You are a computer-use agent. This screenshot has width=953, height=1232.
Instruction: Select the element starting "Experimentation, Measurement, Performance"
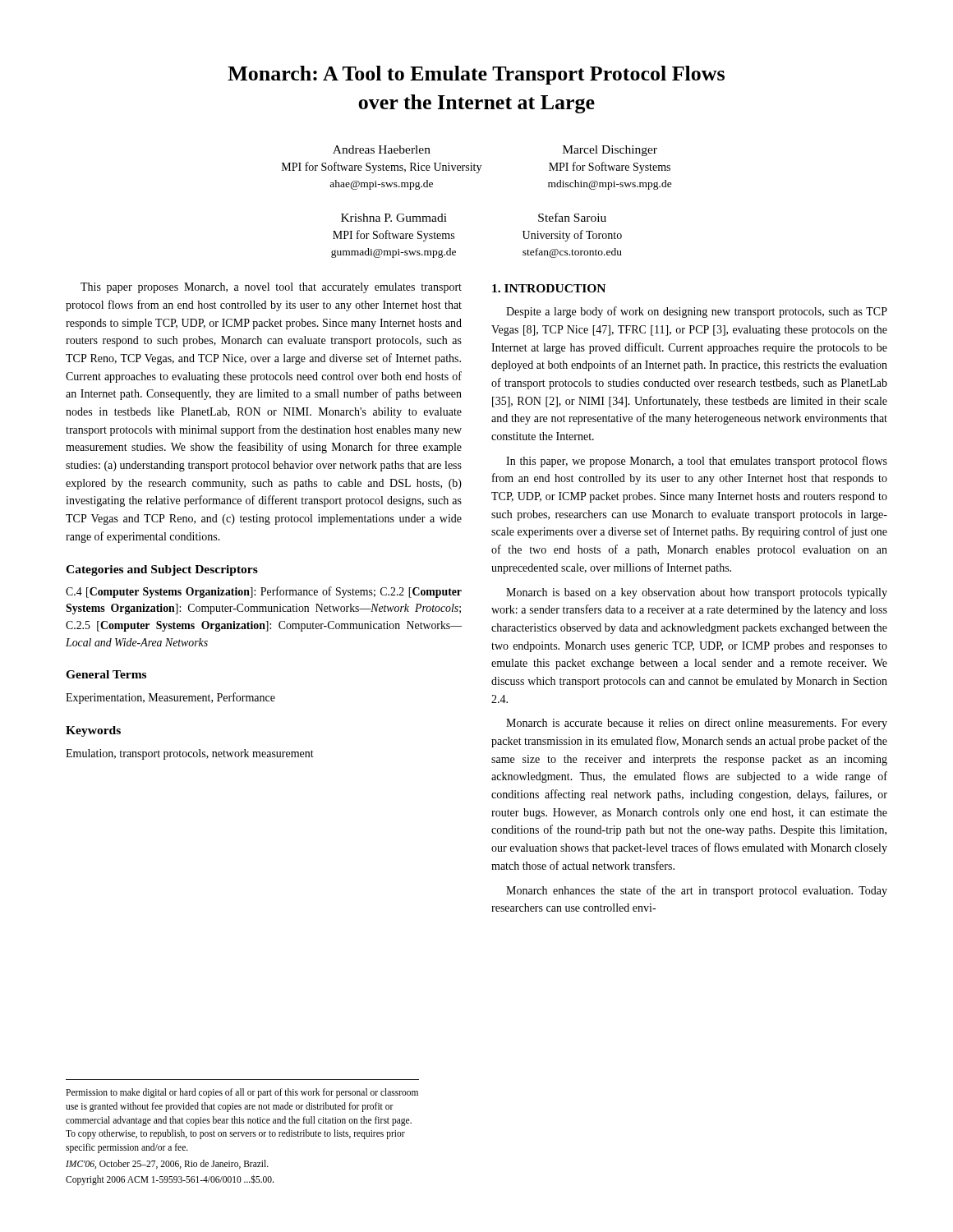pyautogui.click(x=264, y=698)
